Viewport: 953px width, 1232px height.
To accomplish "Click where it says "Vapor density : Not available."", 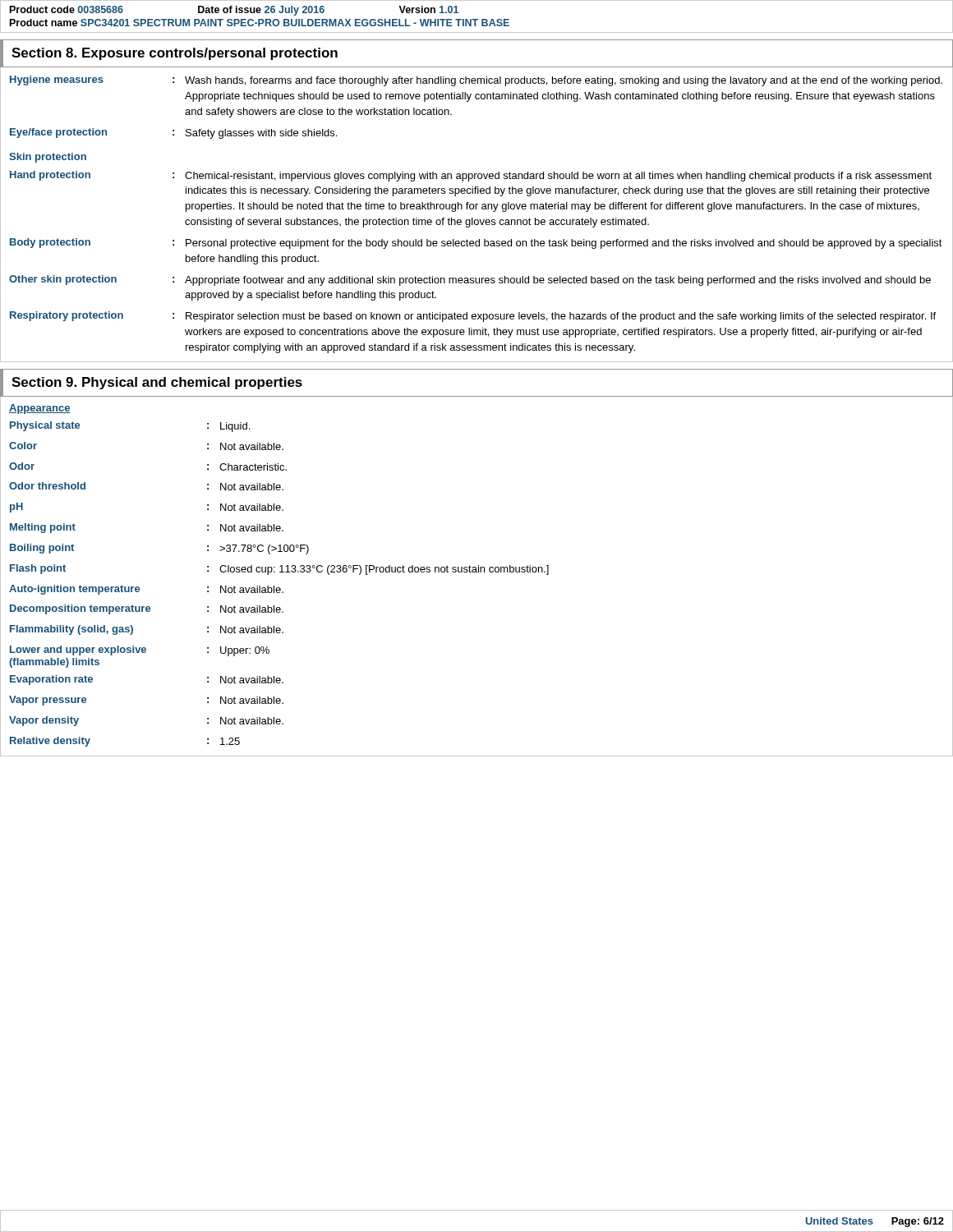I will 44,722.
